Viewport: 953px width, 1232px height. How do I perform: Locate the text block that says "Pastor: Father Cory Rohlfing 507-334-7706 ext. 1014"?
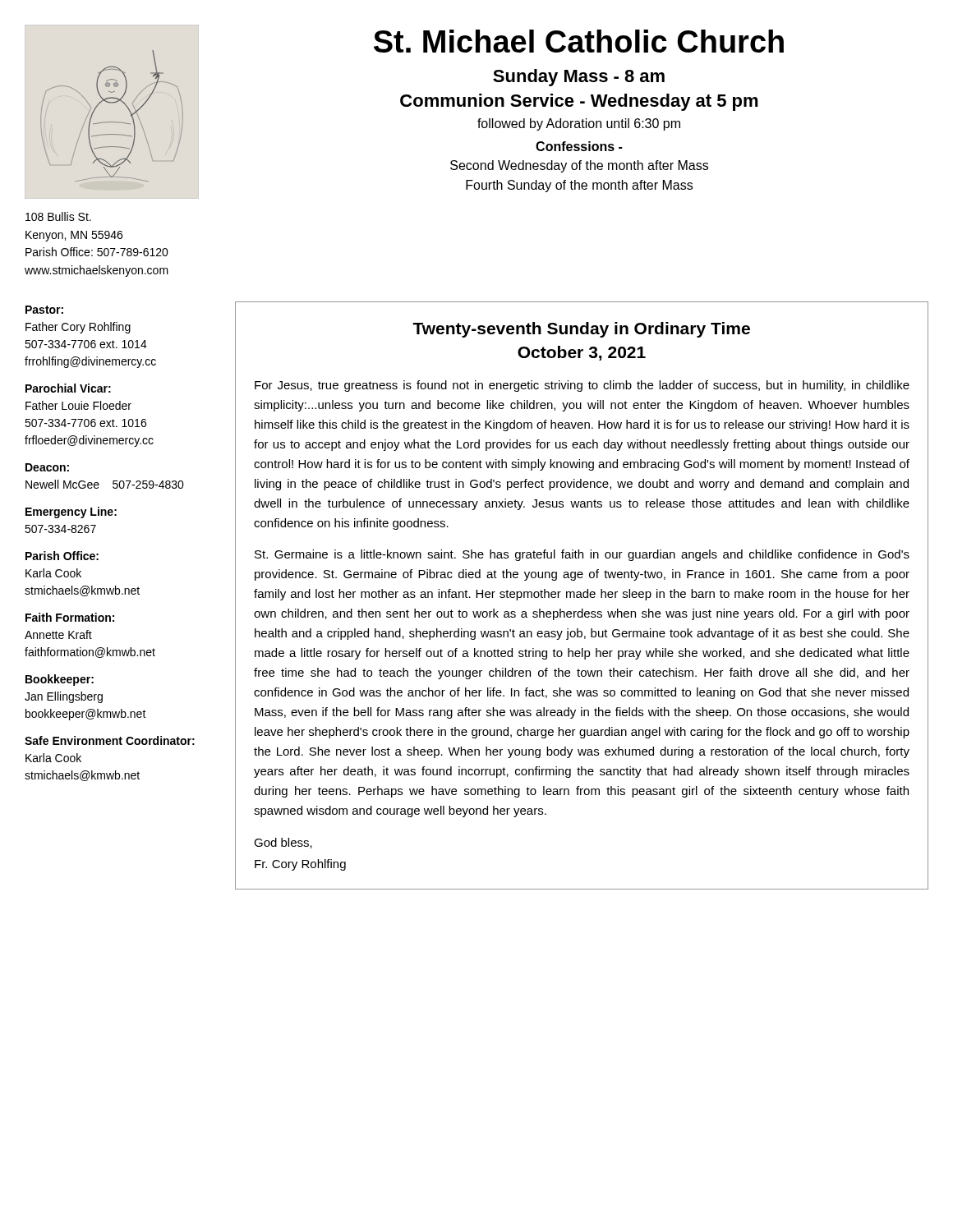point(90,335)
